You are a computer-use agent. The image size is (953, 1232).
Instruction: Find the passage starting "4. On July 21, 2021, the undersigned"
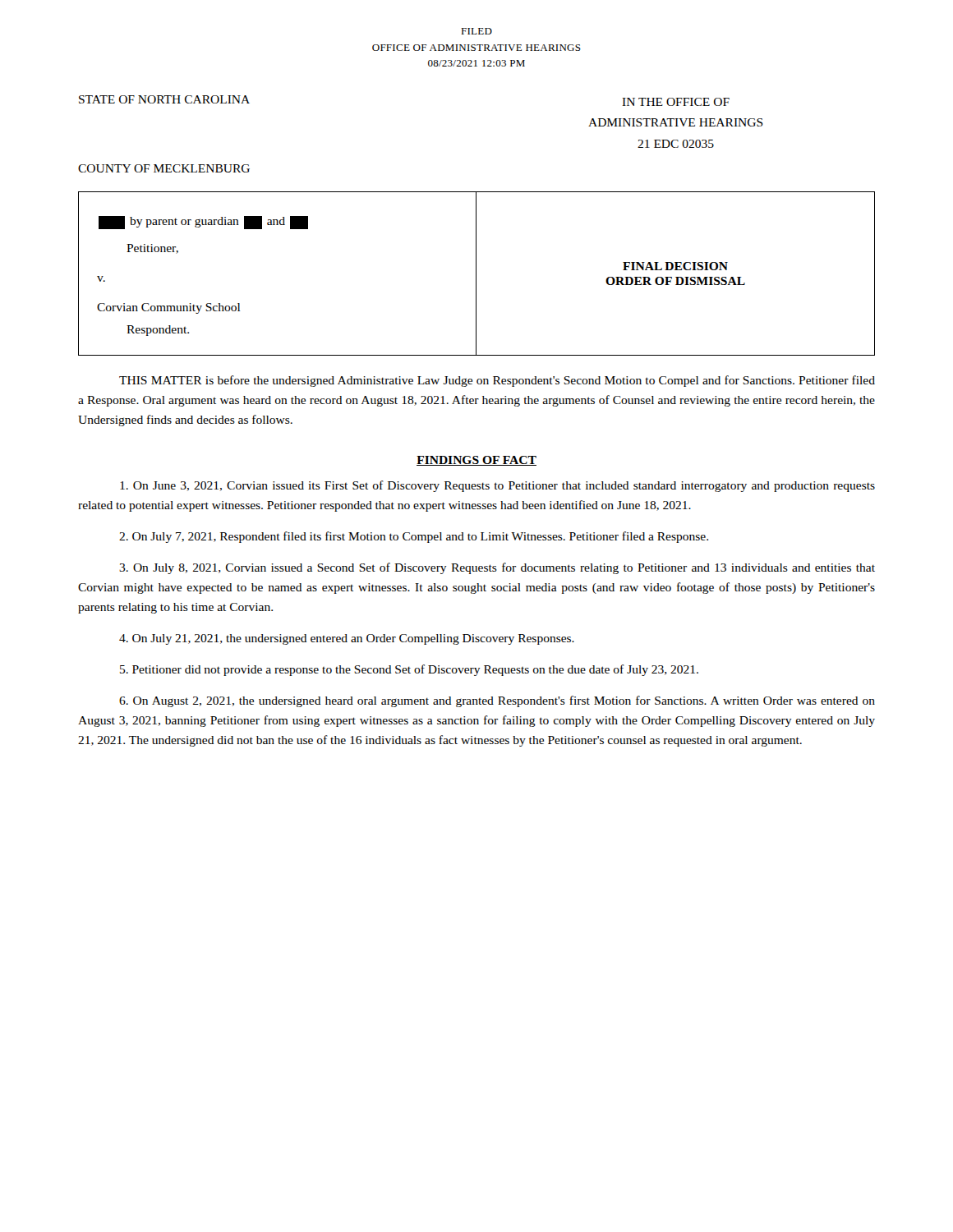click(347, 638)
